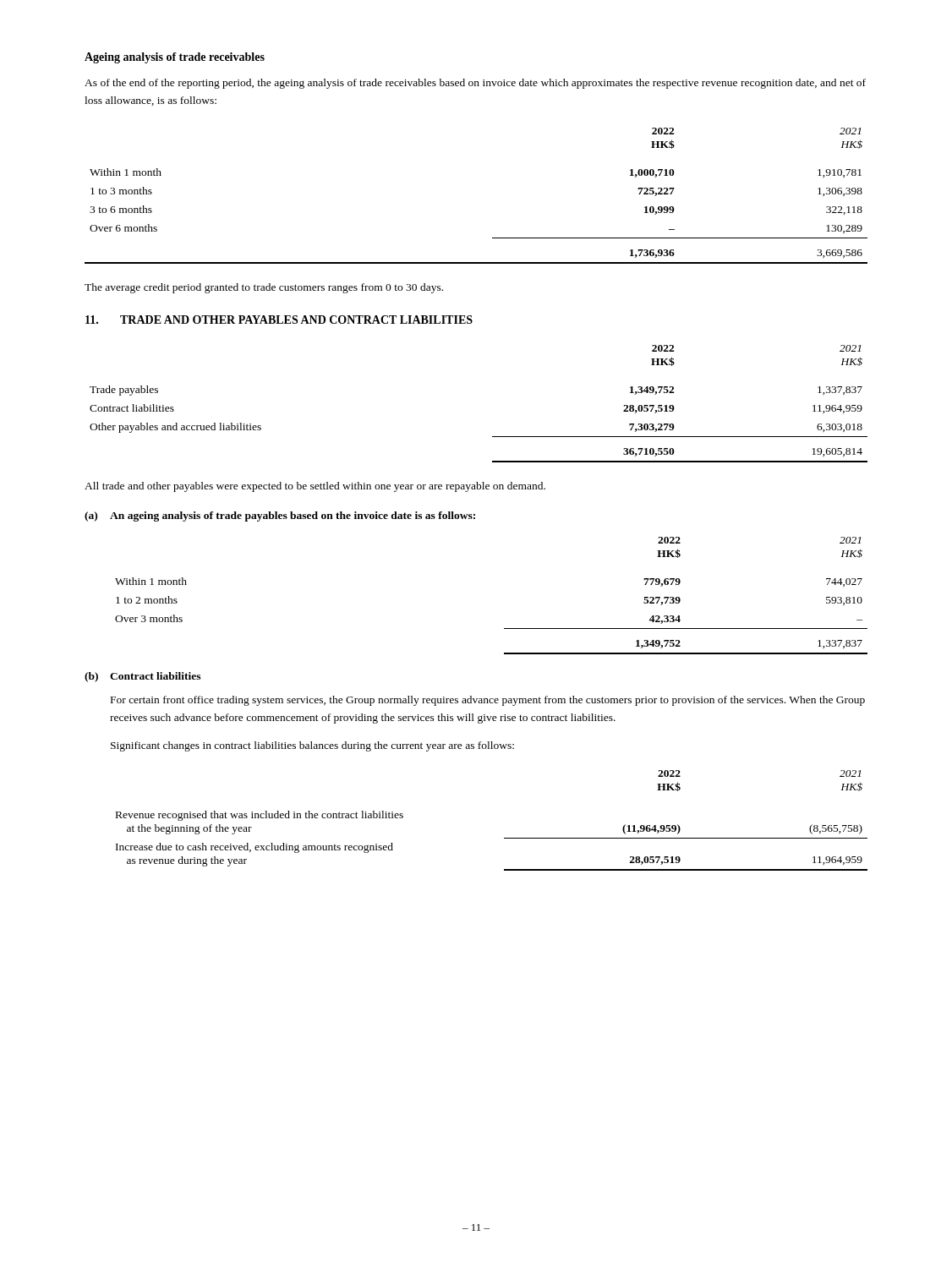
Task: Navigate to the text block starting "The average credit period"
Action: 264,287
